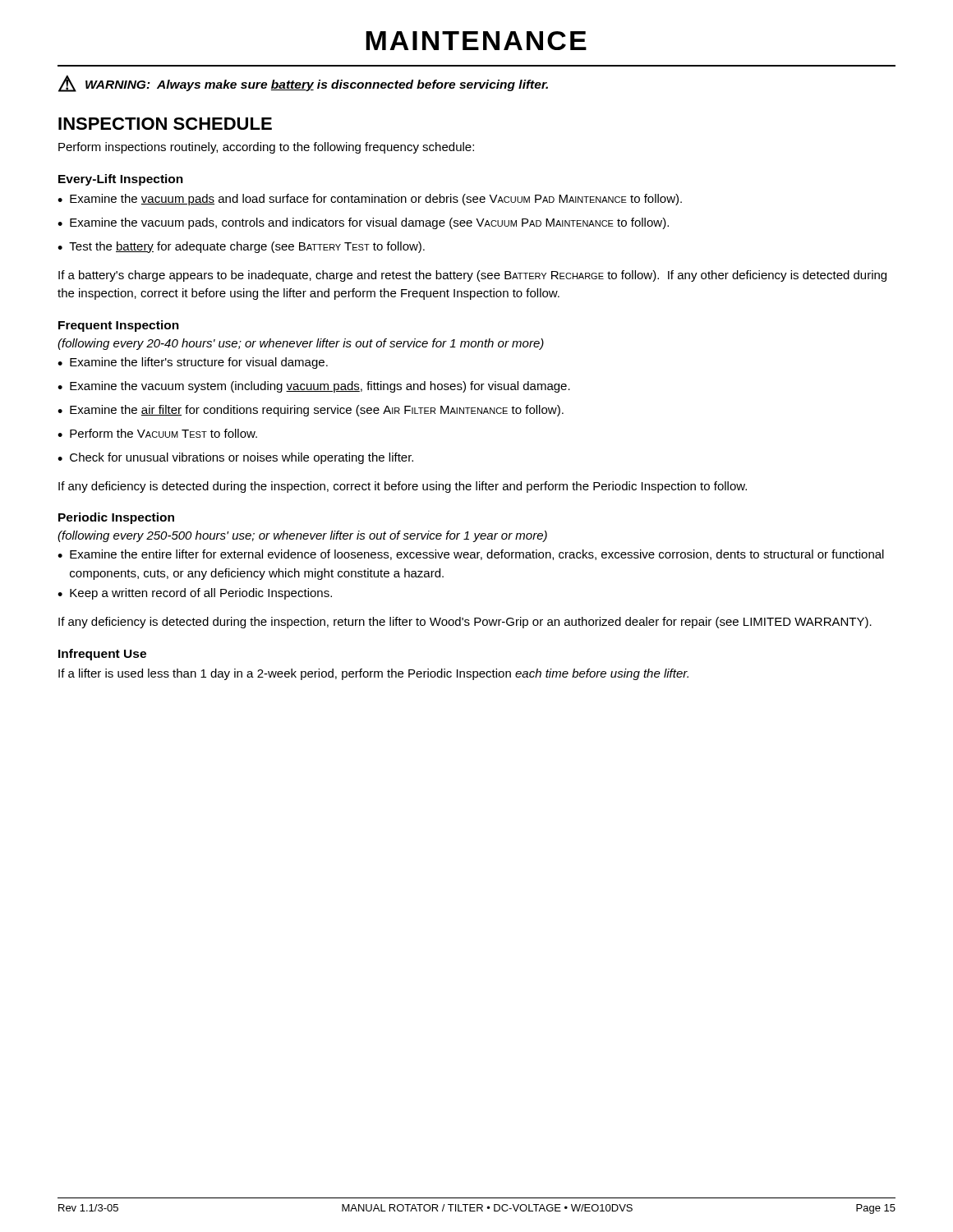Find the section header that says "INSPECTION SCHEDULE"
Viewport: 953px width, 1232px height.
click(x=165, y=124)
